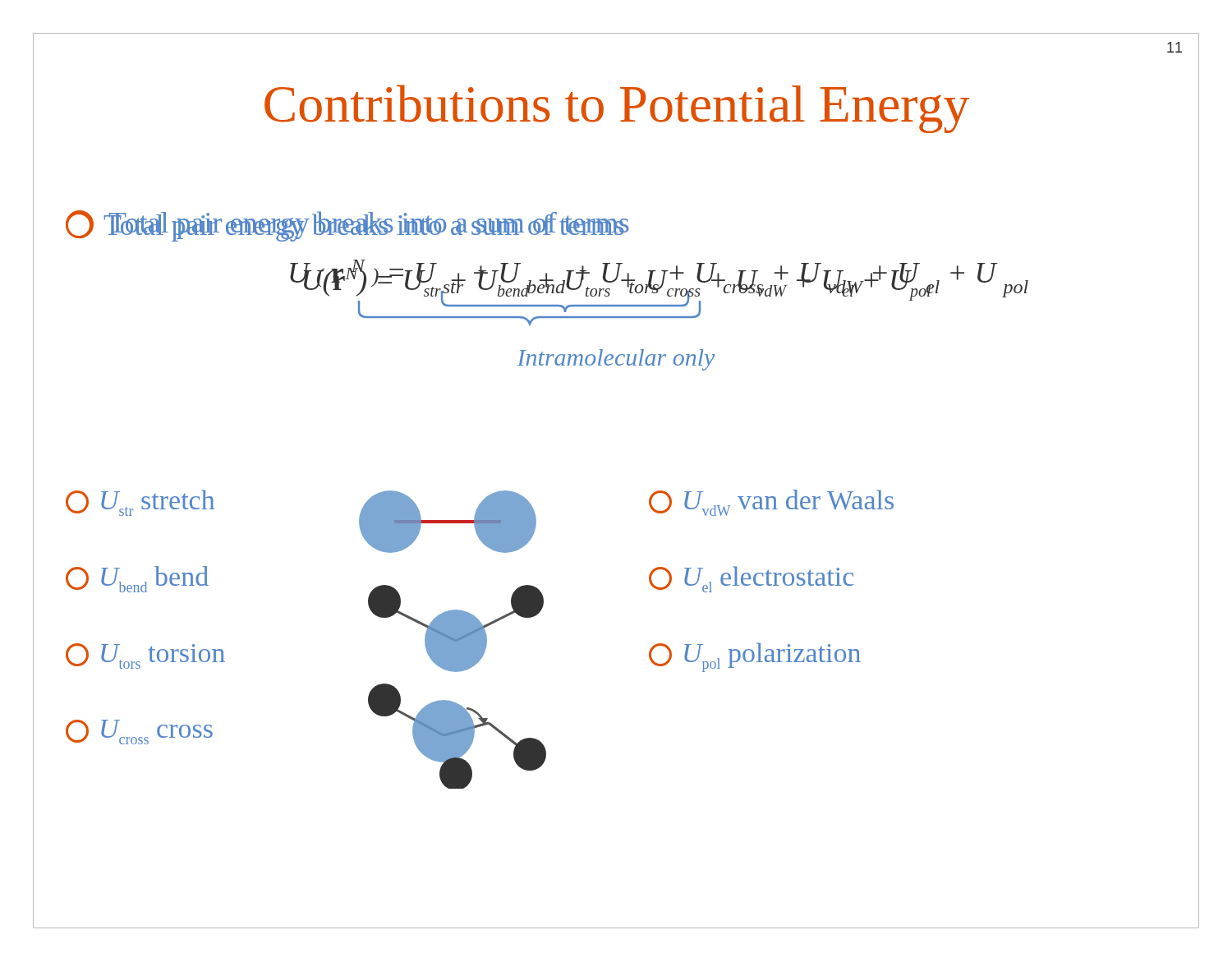Locate the block starting "Intramolecular only"
This screenshot has height=953, width=1232.
[x=616, y=357]
